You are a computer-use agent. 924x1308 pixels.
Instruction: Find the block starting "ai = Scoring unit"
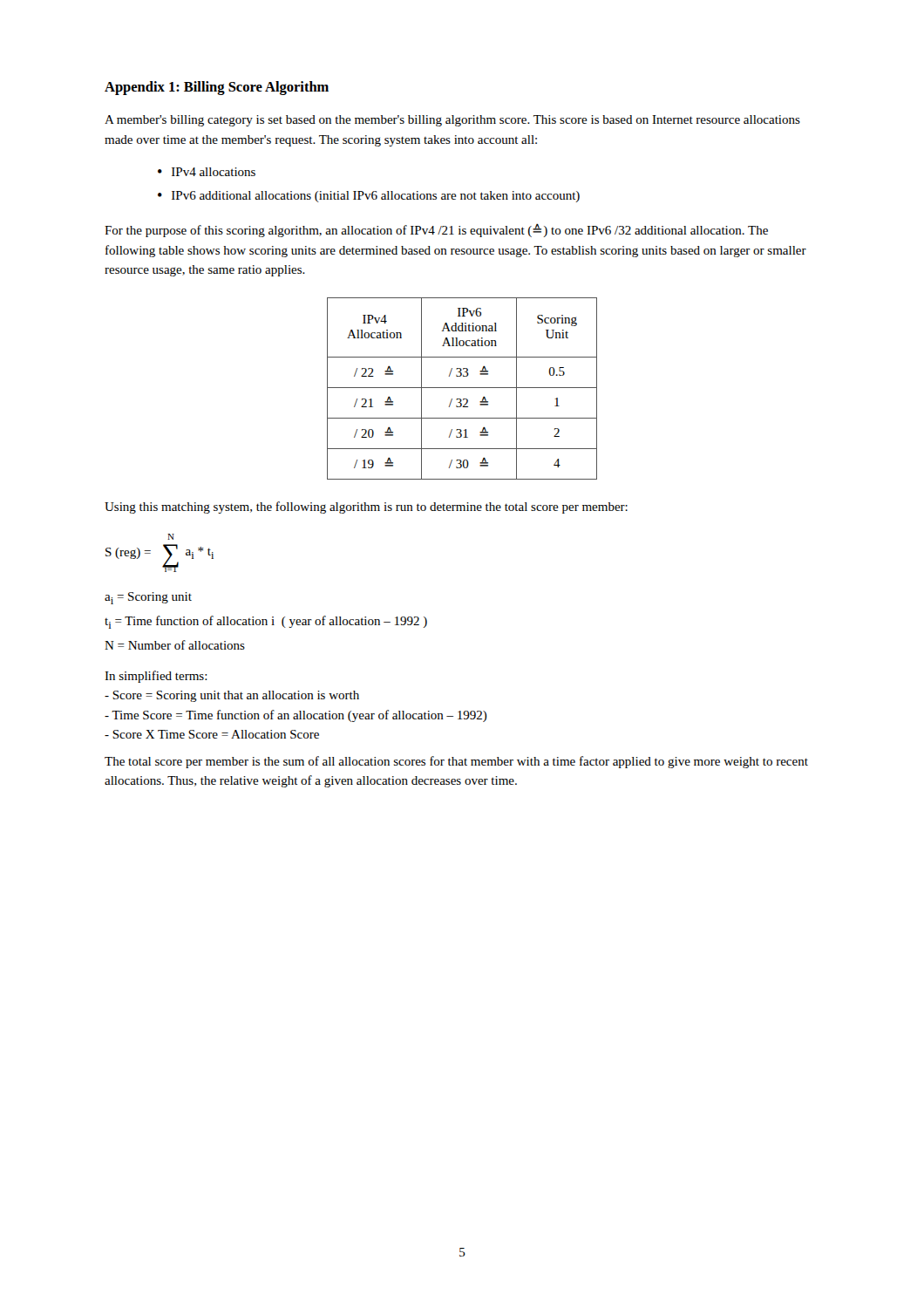tap(266, 621)
